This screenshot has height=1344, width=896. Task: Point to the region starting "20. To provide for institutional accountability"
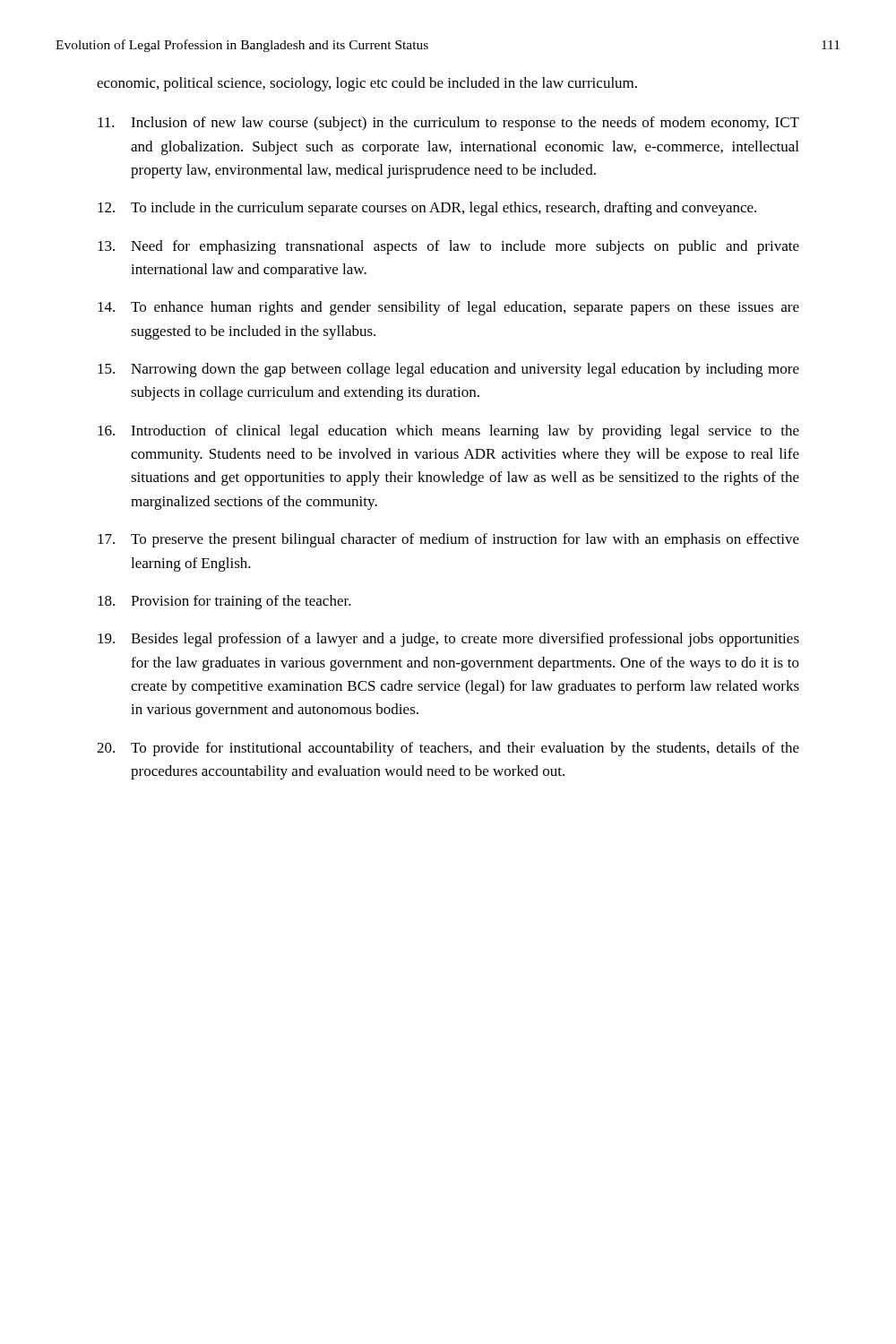[448, 760]
